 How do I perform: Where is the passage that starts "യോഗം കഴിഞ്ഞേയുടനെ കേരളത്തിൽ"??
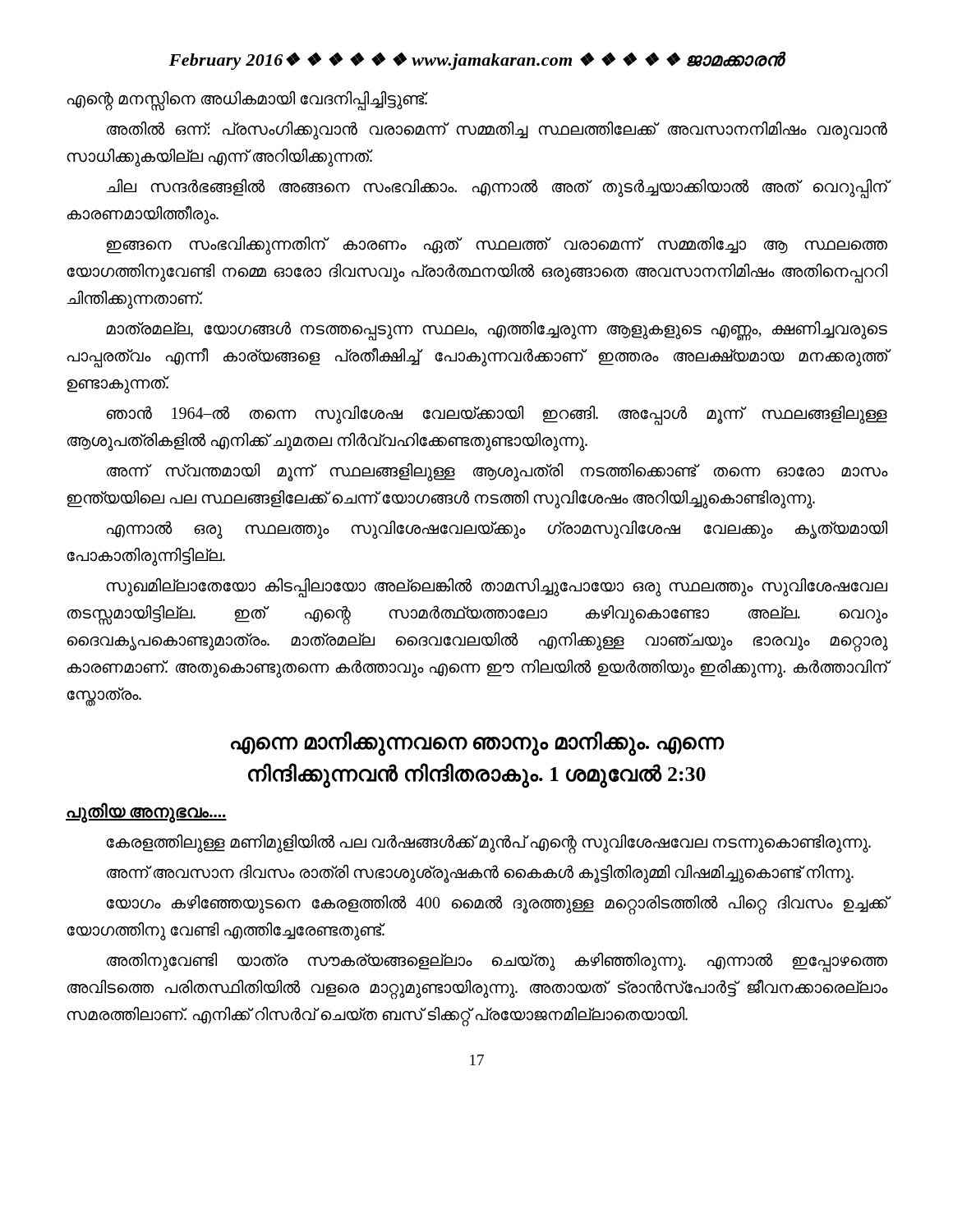tap(476, 916)
